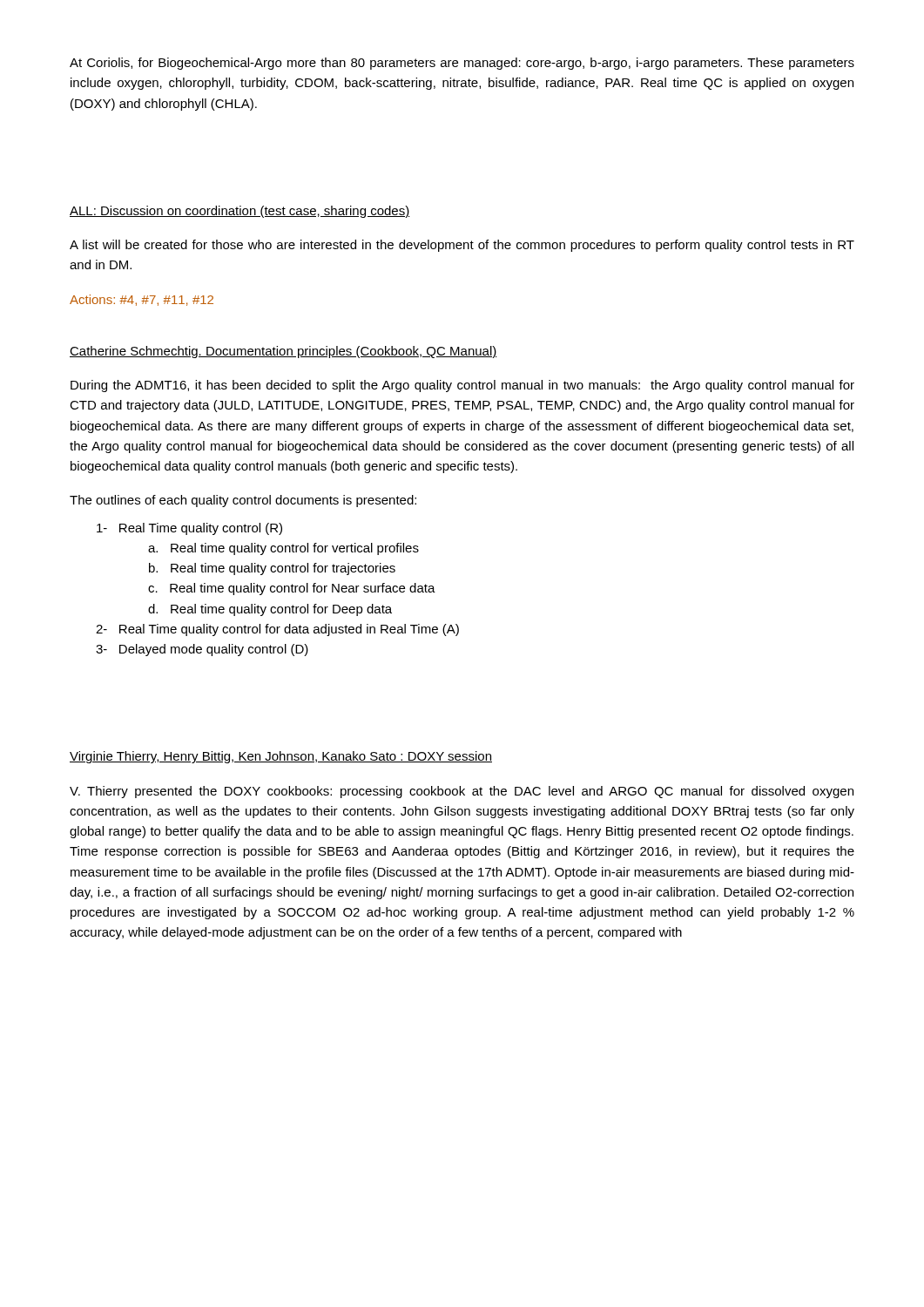Select the section header with the text "Virginie Thierry, Henry Bittig, Ken"
This screenshot has height=1307, width=924.
(x=281, y=756)
